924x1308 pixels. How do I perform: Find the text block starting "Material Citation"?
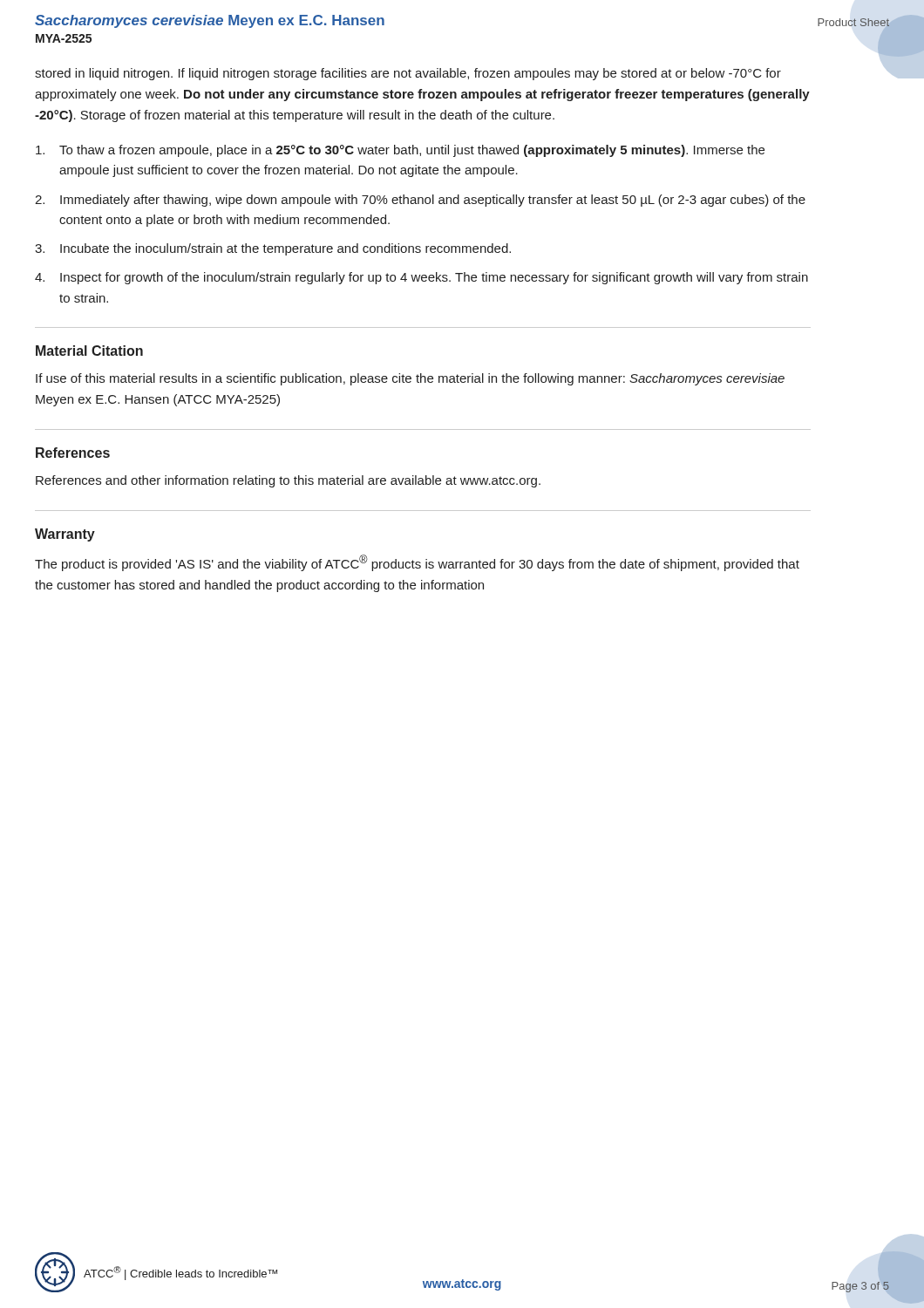(89, 351)
